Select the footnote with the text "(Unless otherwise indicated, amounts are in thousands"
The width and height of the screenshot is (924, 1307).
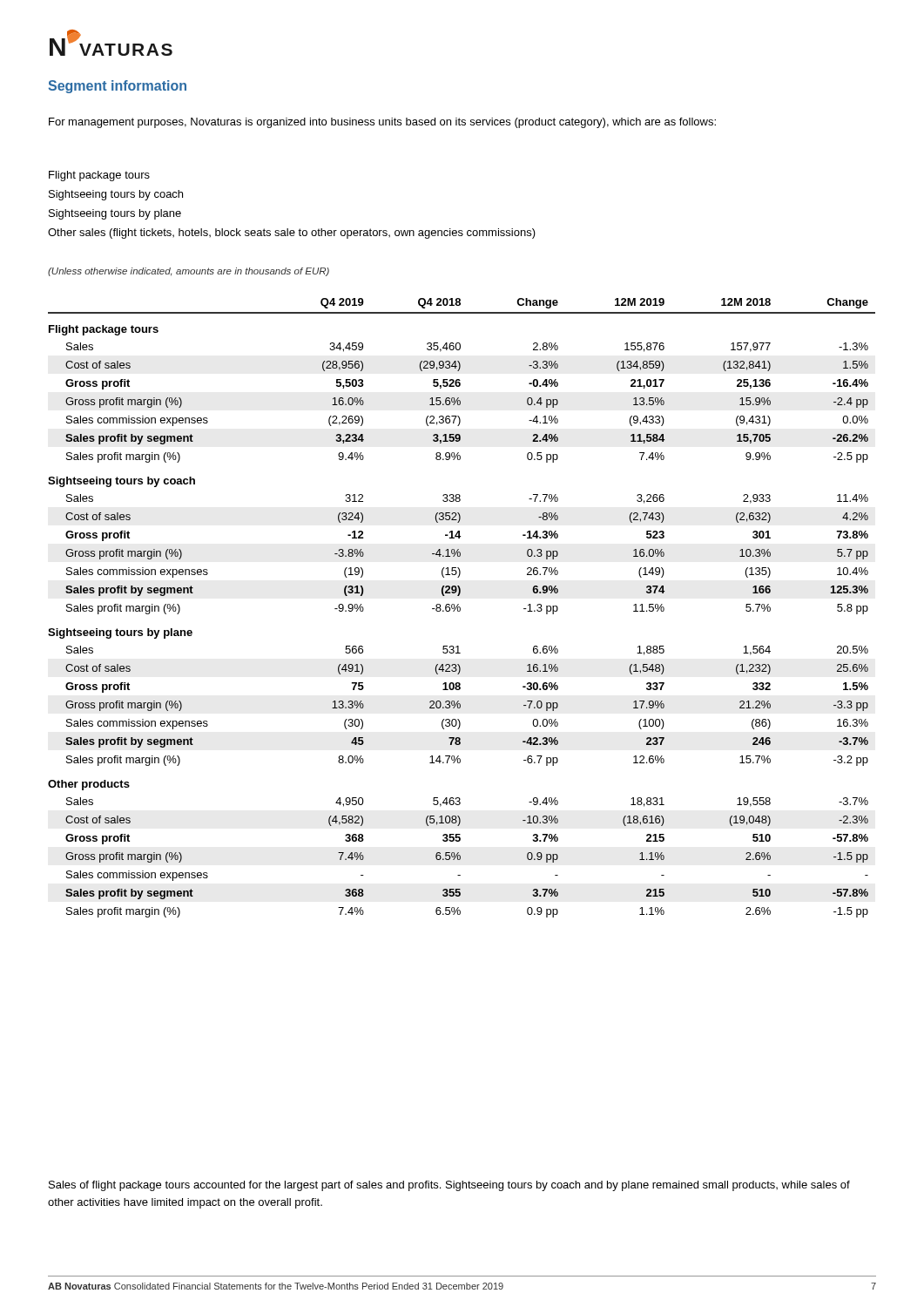click(x=189, y=271)
